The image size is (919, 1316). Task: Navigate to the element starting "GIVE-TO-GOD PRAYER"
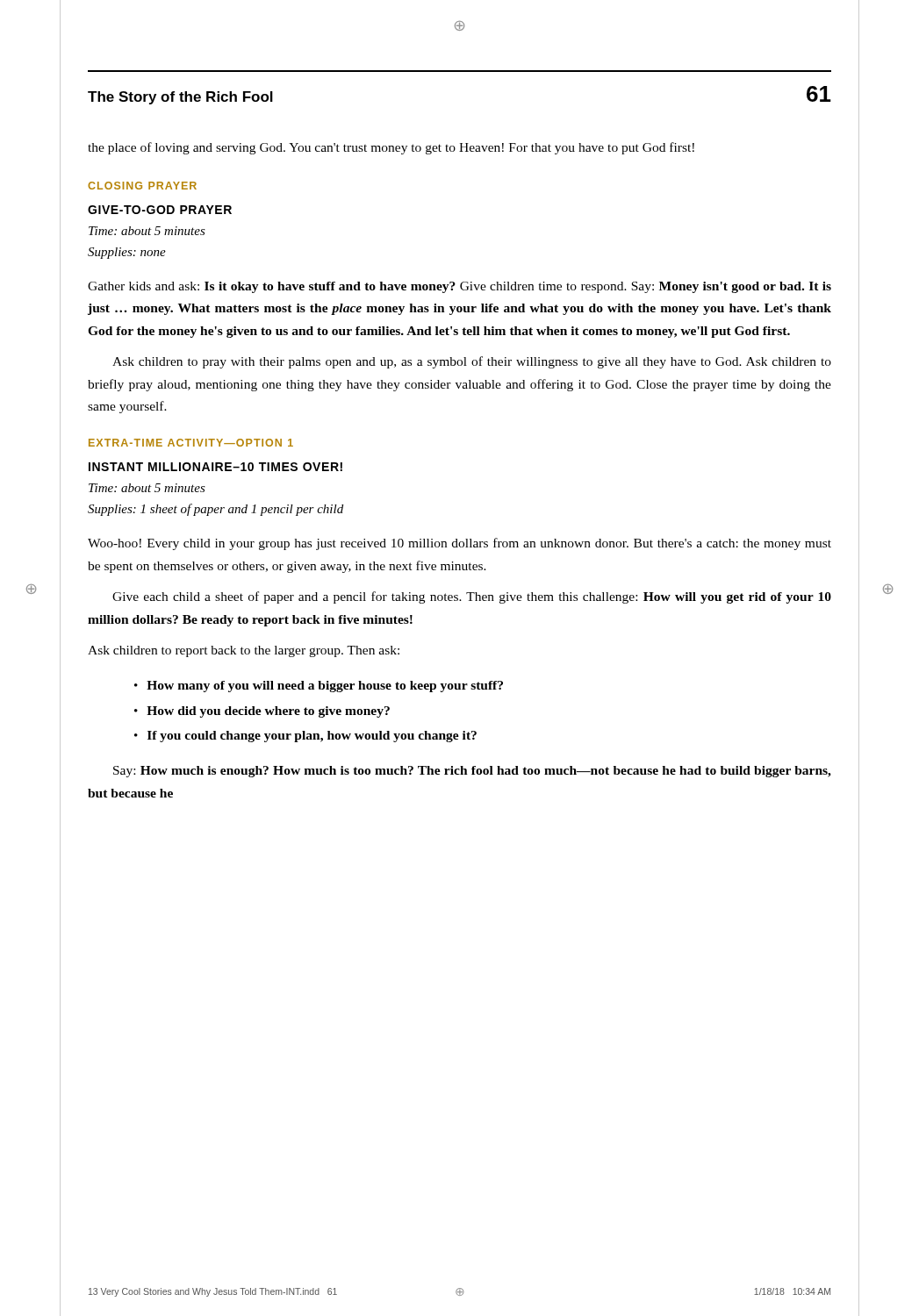(x=160, y=209)
